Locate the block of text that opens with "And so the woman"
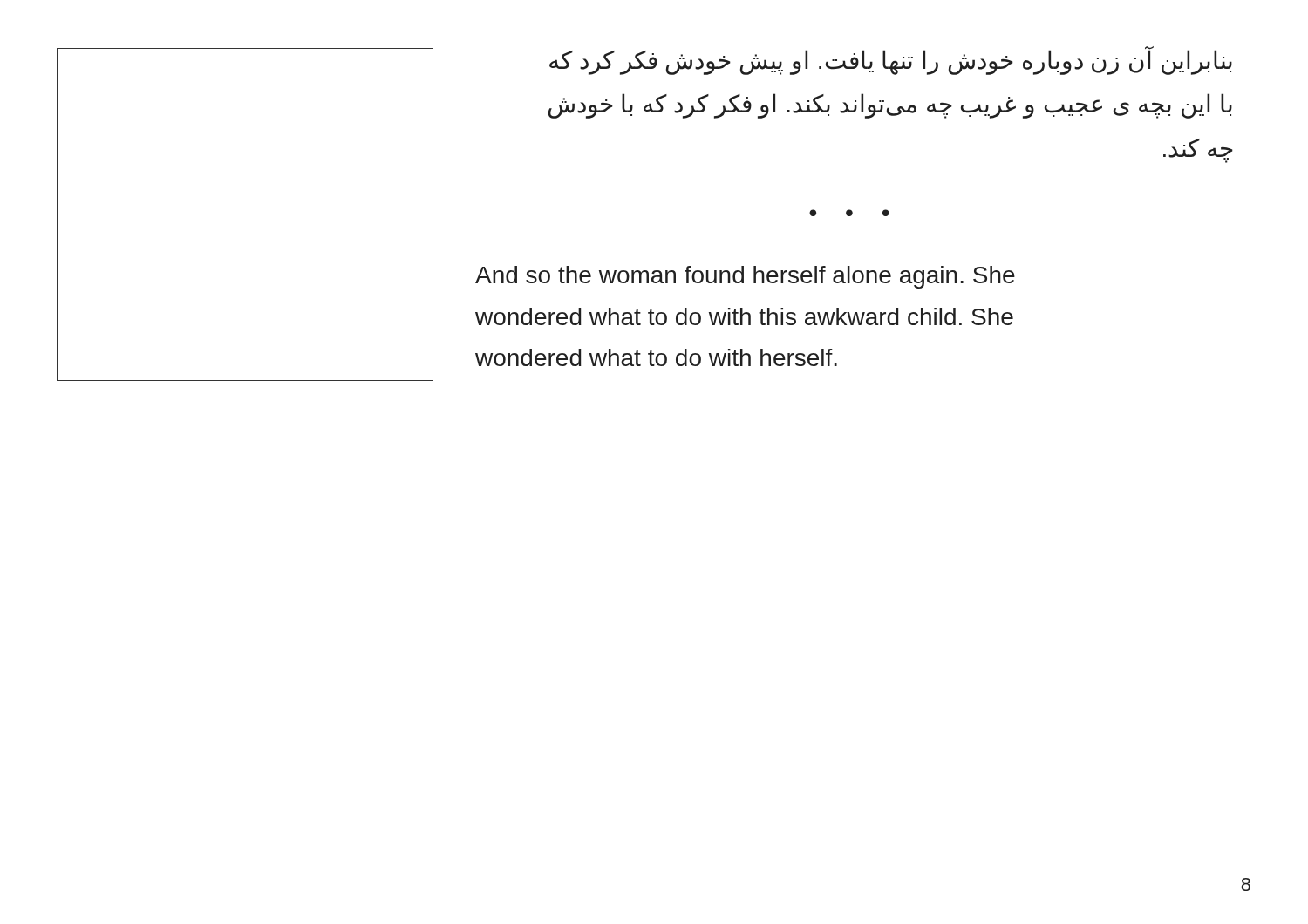The width and height of the screenshot is (1308, 924). [745, 317]
